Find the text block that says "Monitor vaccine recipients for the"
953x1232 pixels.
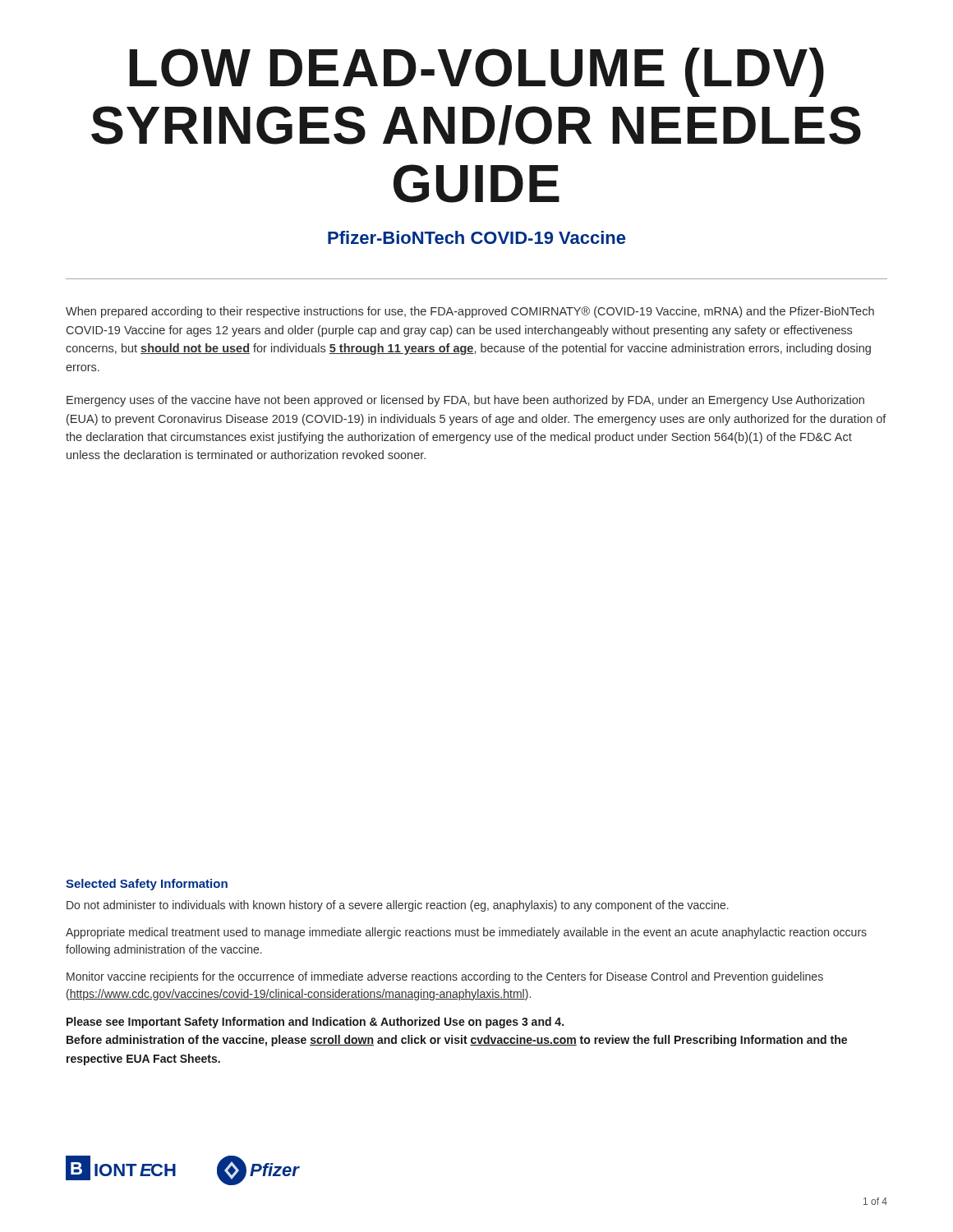pos(476,985)
